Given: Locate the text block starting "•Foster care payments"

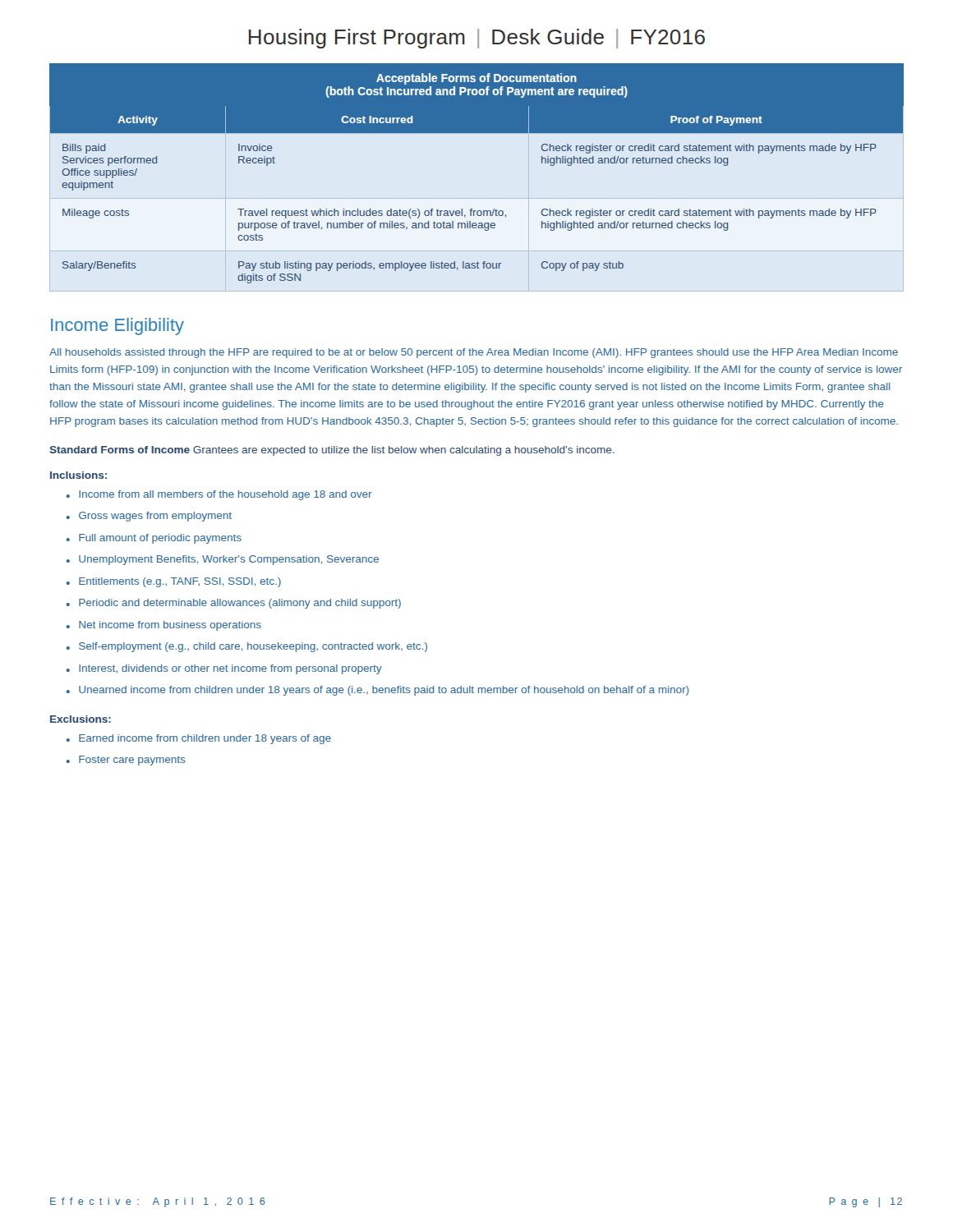Looking at the screenshot, I should tap(126, 761).
